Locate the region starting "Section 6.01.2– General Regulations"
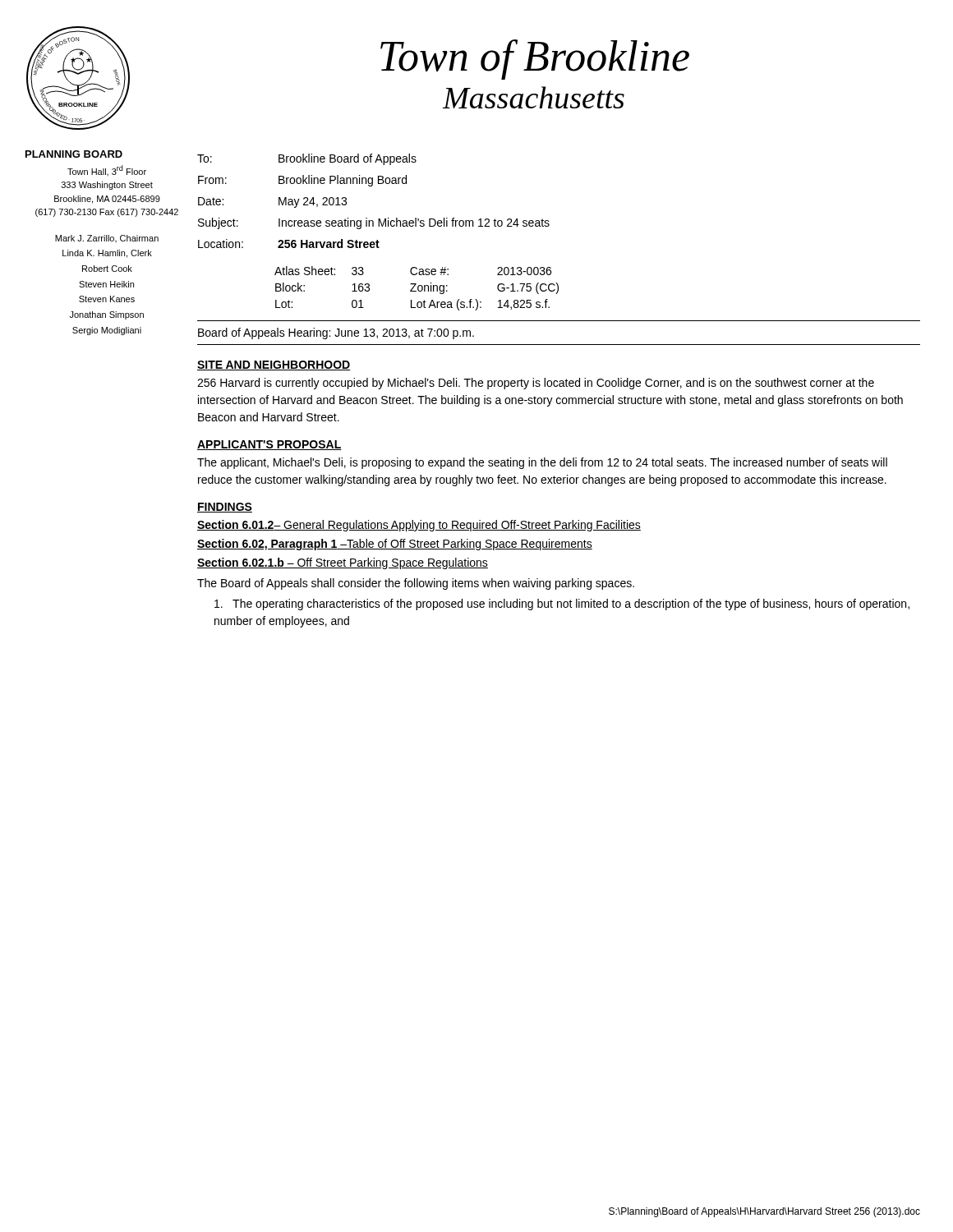This screenshot has width=953, height=1232. [x=559, y=544]
